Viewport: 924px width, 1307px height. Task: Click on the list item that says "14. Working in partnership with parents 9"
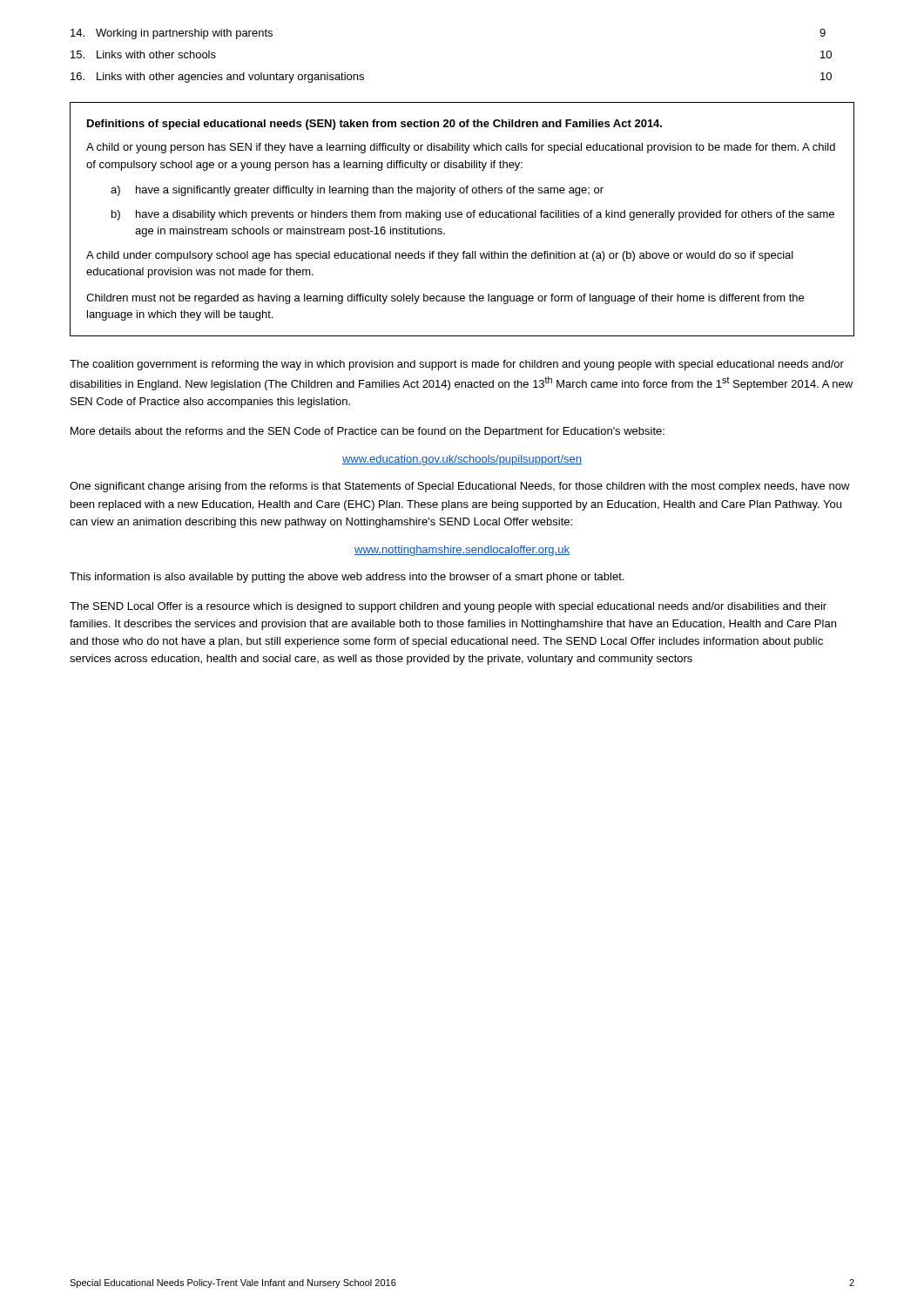[x=181, y=34]
